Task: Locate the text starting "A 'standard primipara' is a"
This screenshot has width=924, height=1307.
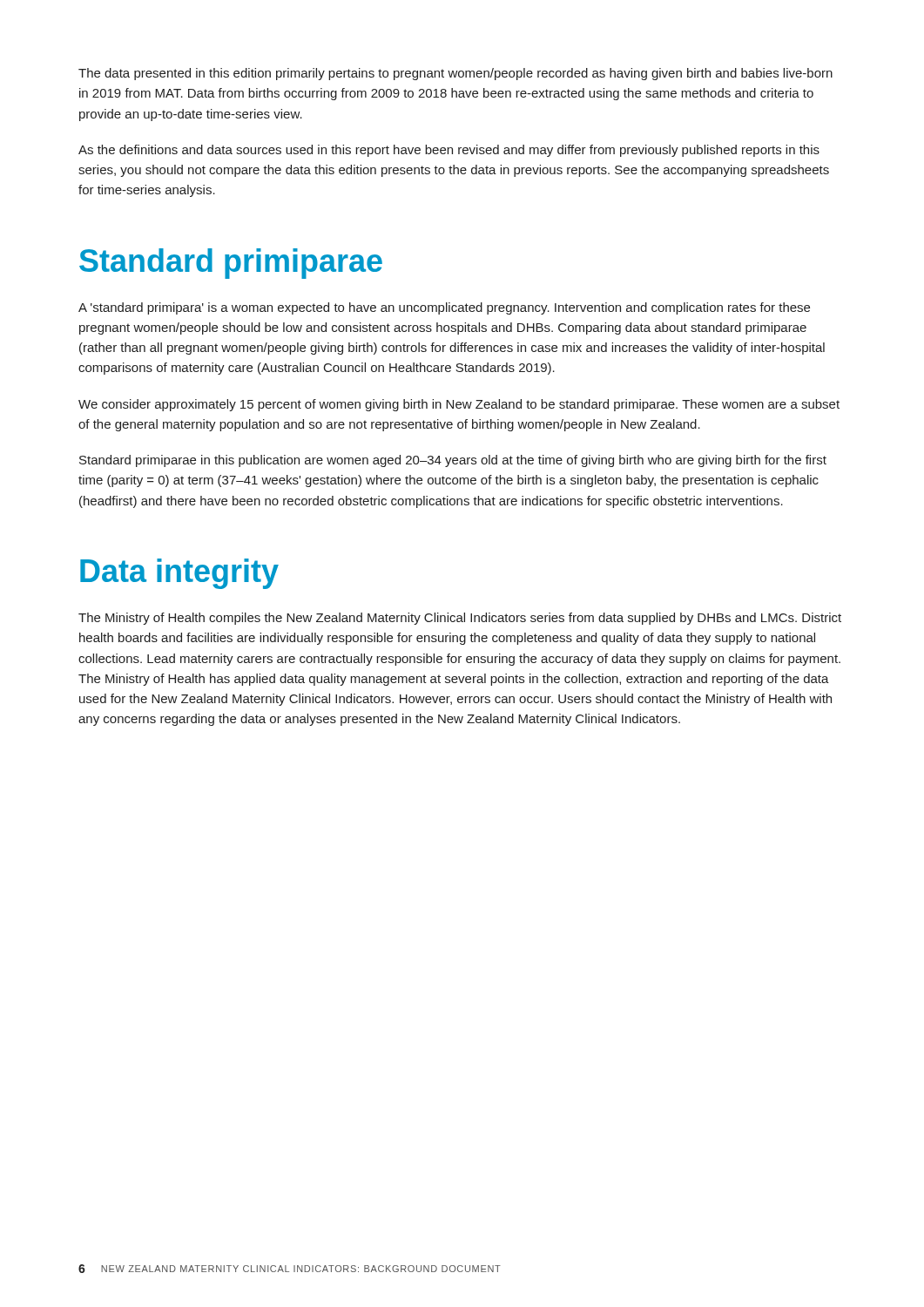Action: [452, 337]
